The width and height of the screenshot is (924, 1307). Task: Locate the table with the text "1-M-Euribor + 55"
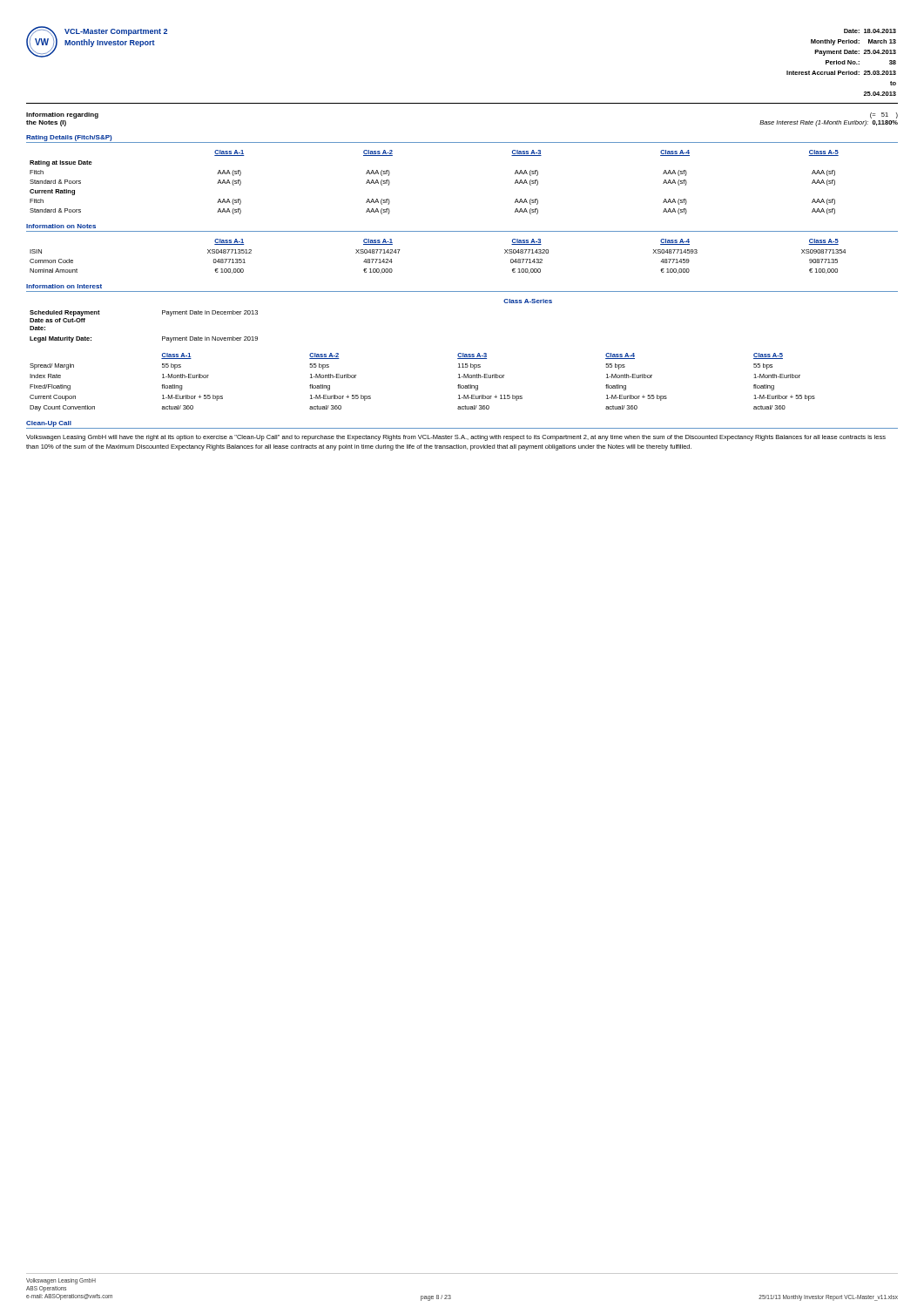coord(462,354)
